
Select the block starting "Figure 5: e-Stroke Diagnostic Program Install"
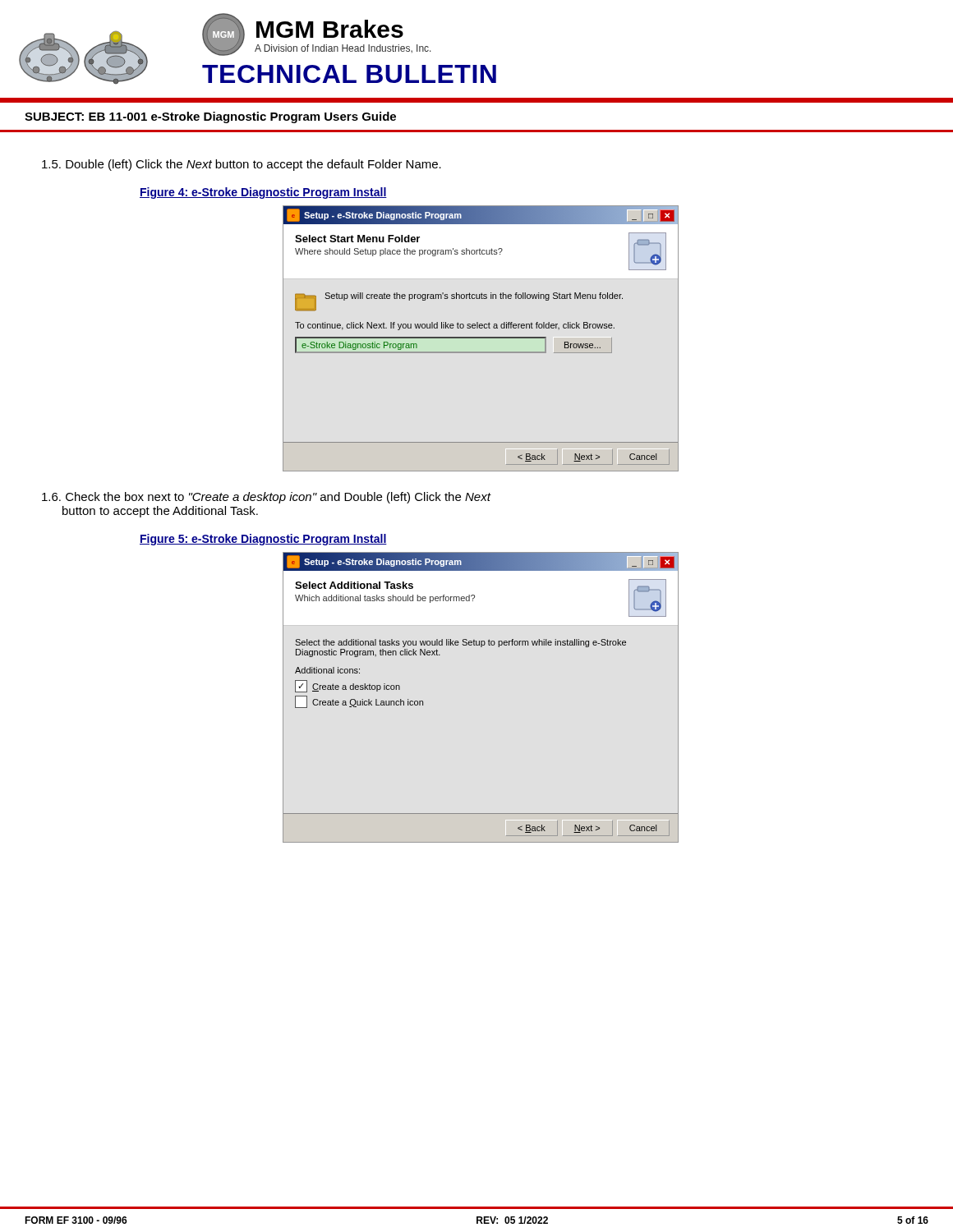point(263,539)
